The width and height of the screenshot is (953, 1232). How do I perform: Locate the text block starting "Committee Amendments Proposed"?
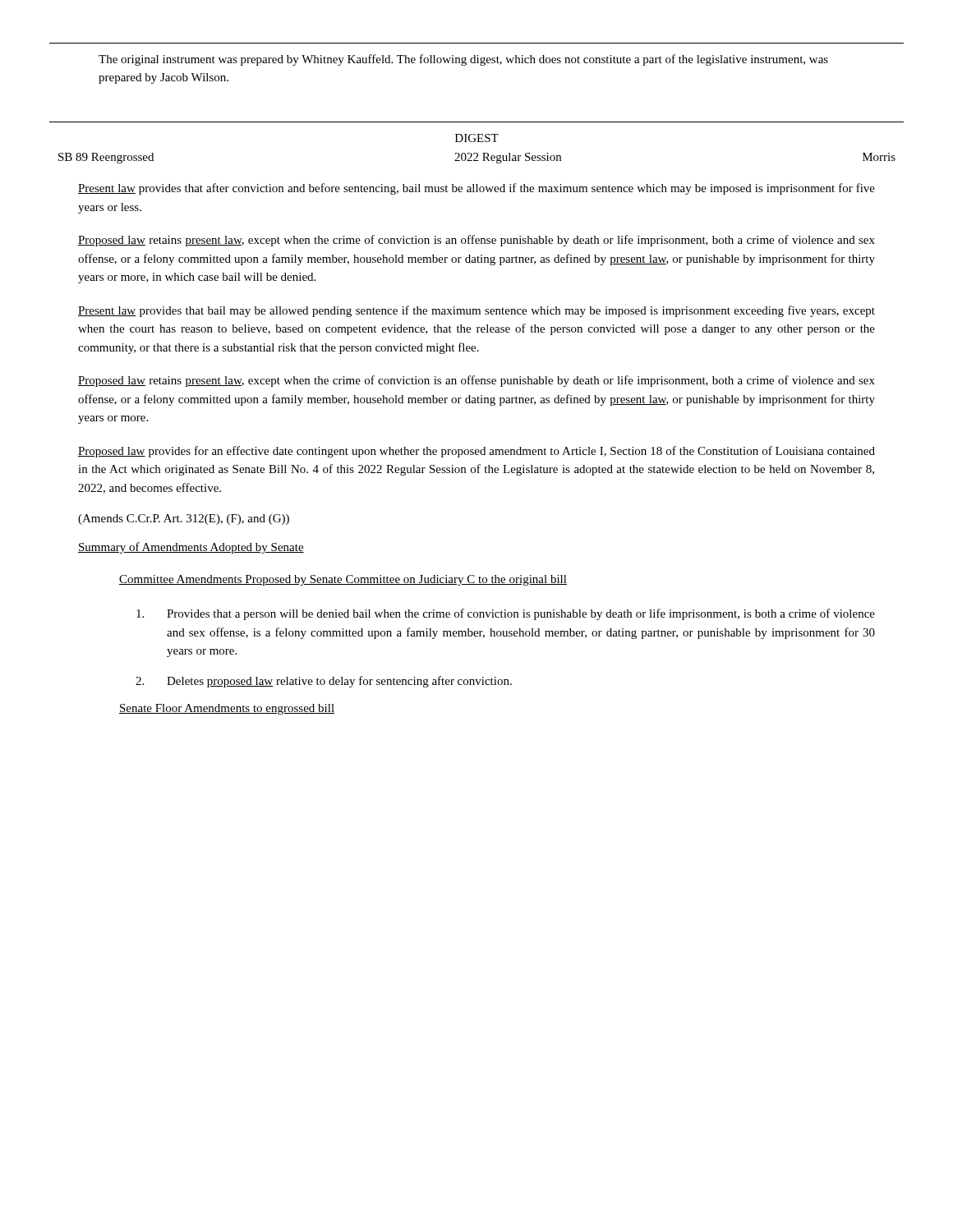(x=343, y=579)
